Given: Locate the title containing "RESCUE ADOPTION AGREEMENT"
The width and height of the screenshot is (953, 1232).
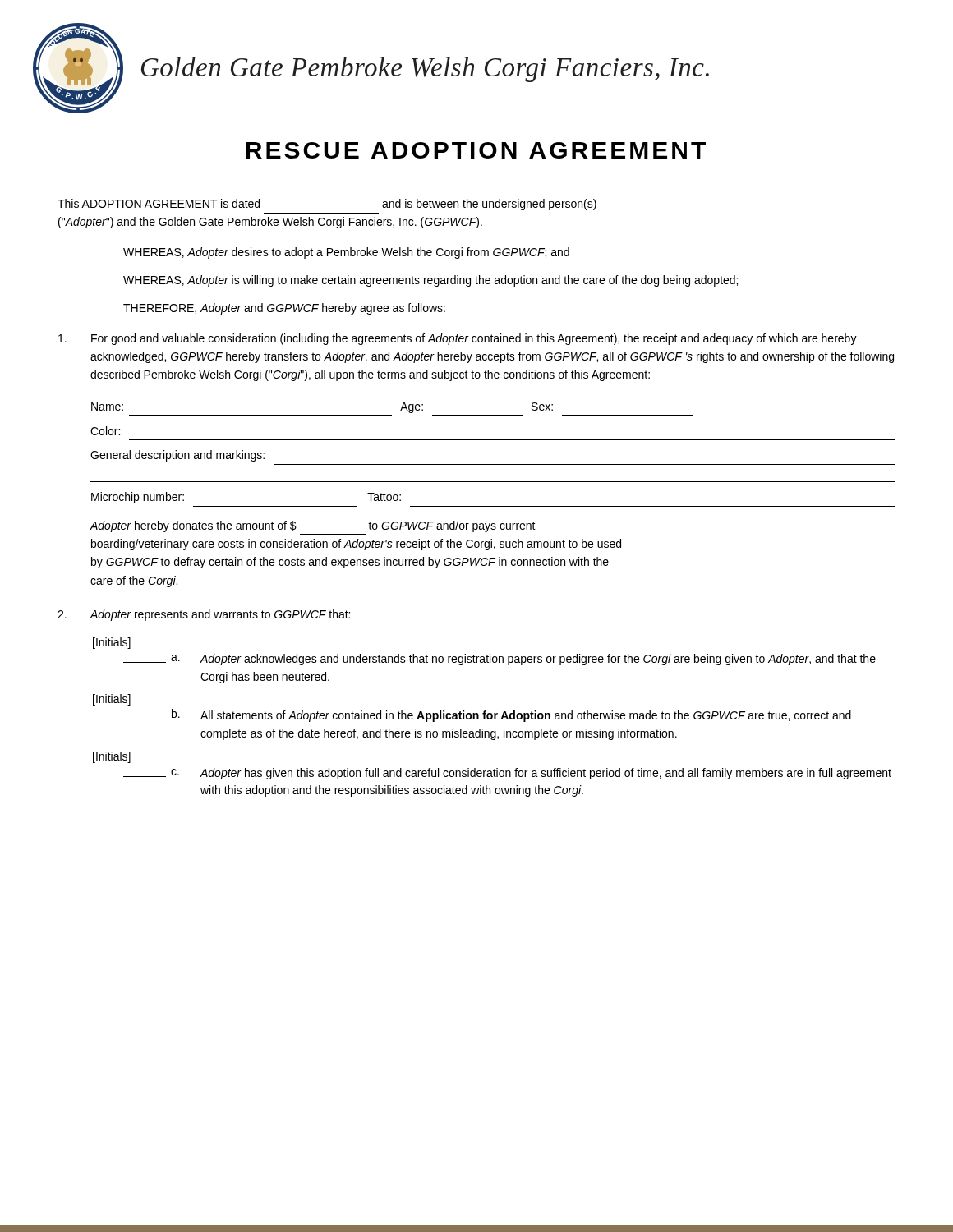Looking at the screenshot, I should 476,150.
